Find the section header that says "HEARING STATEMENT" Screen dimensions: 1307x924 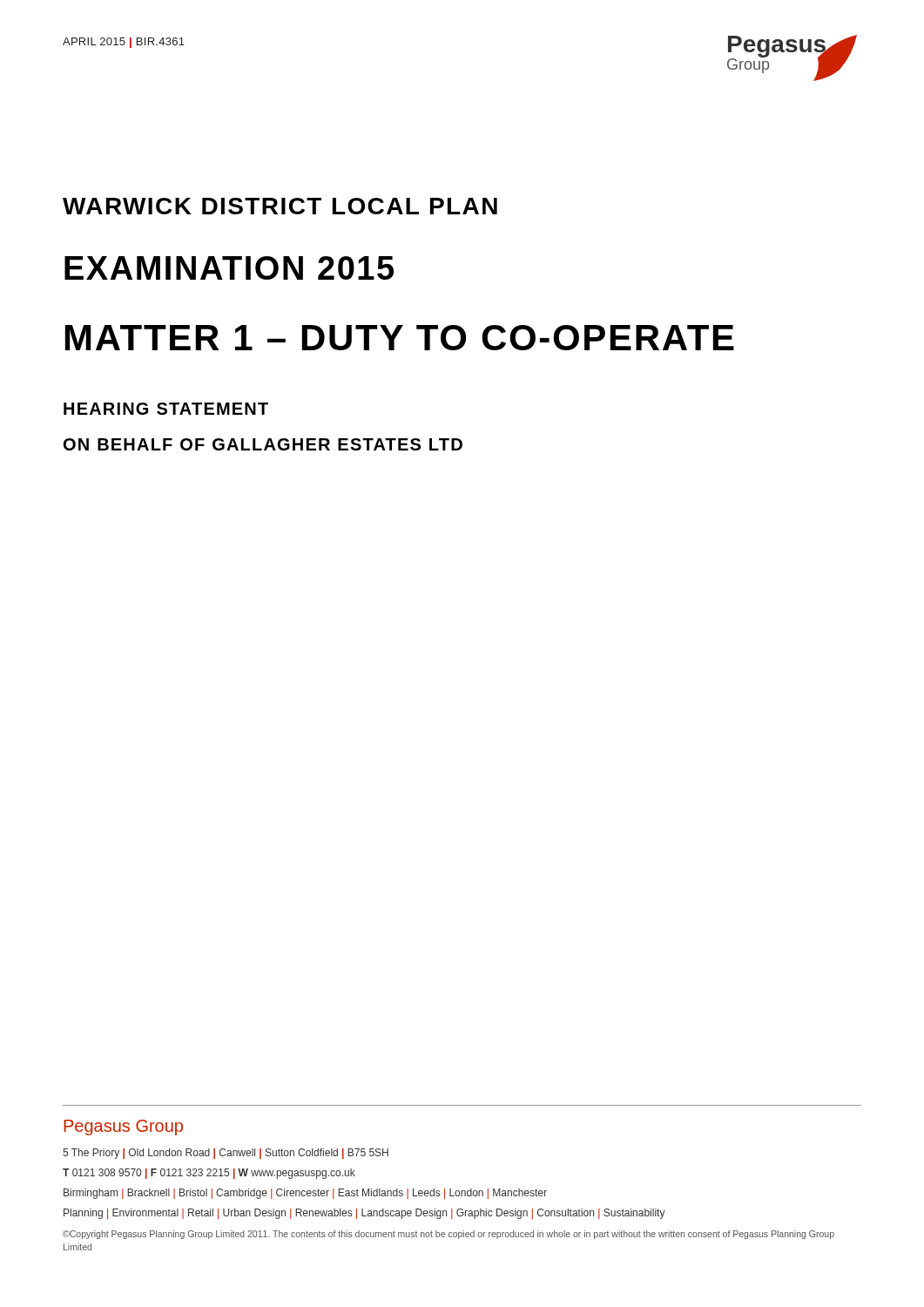166,408
